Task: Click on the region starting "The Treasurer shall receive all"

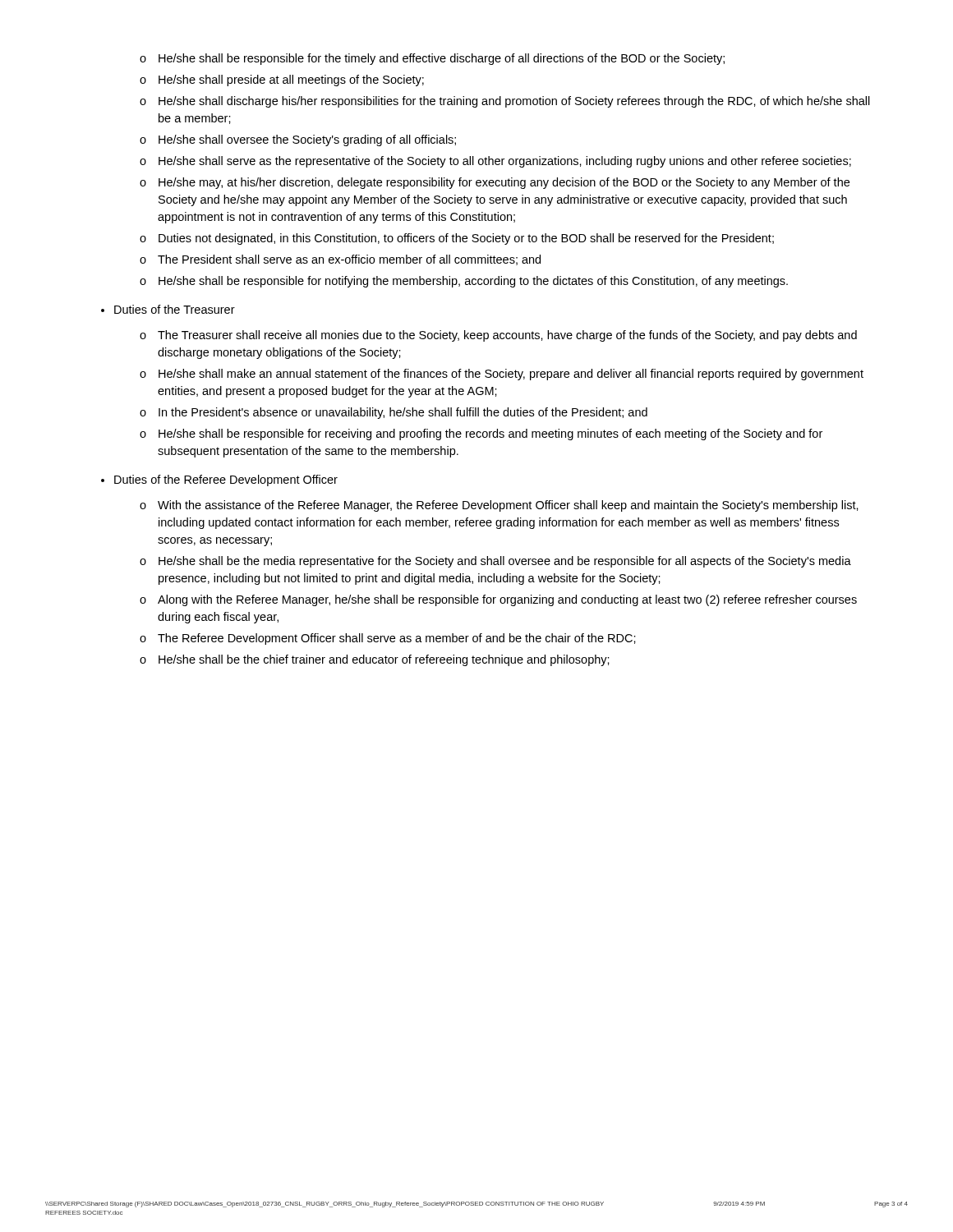Action: 507,344
